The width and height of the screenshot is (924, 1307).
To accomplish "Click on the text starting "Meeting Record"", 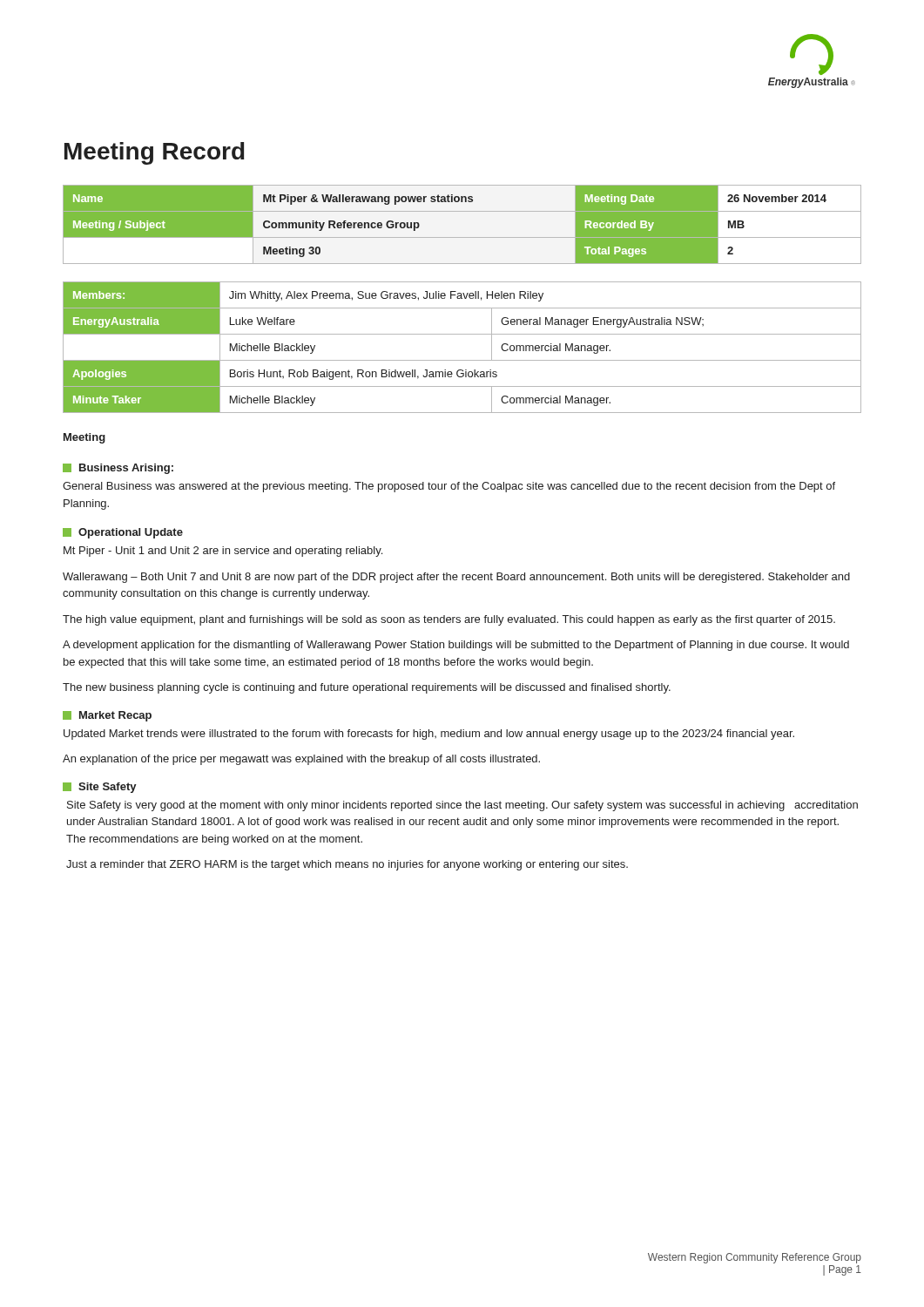I will pos(154,151).
